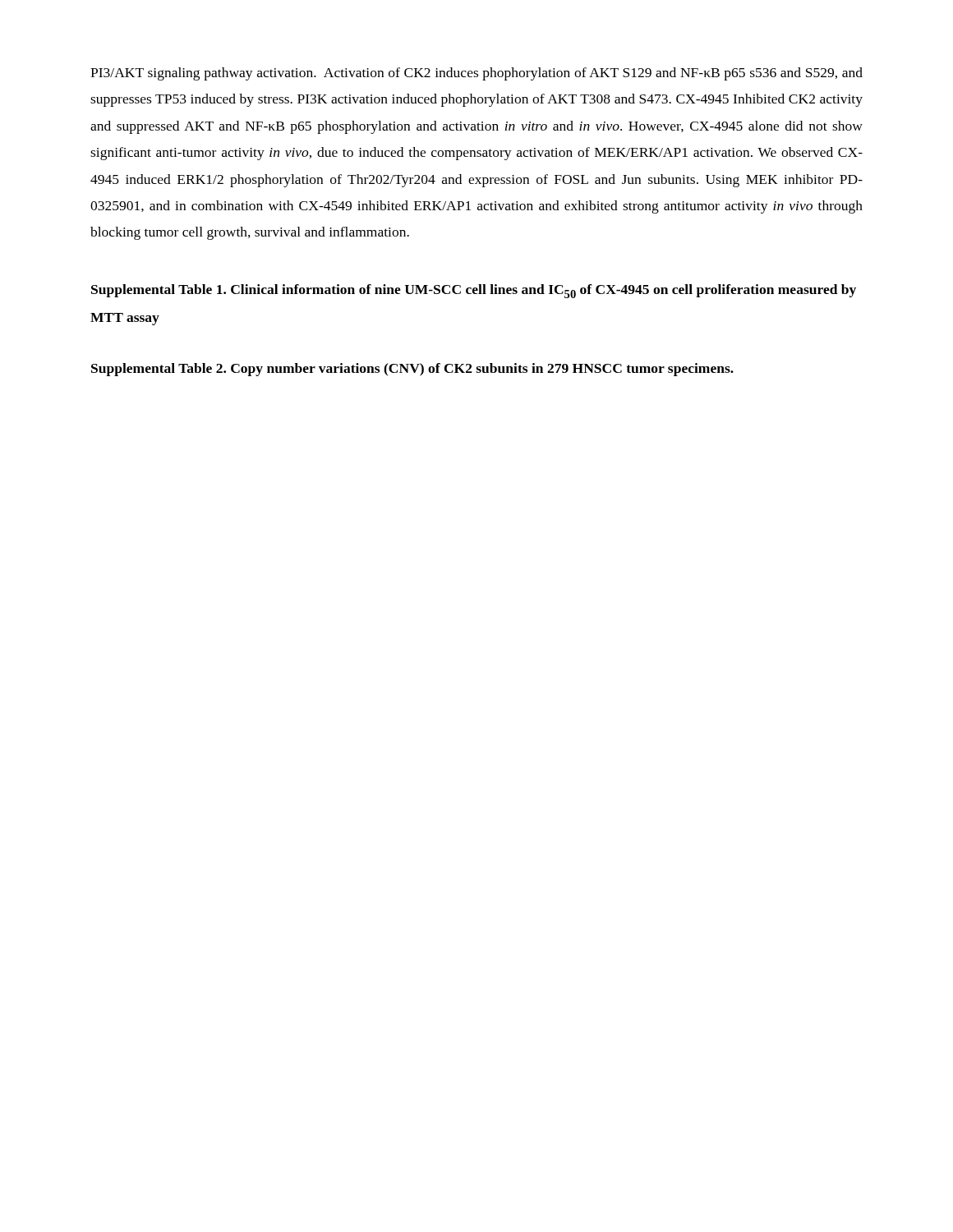This screenshot has height=1232, width=953.
Task: Navigate to the region starting "Supplemental Table 1. Clinical information of nine"
Action: pos(473,303)
